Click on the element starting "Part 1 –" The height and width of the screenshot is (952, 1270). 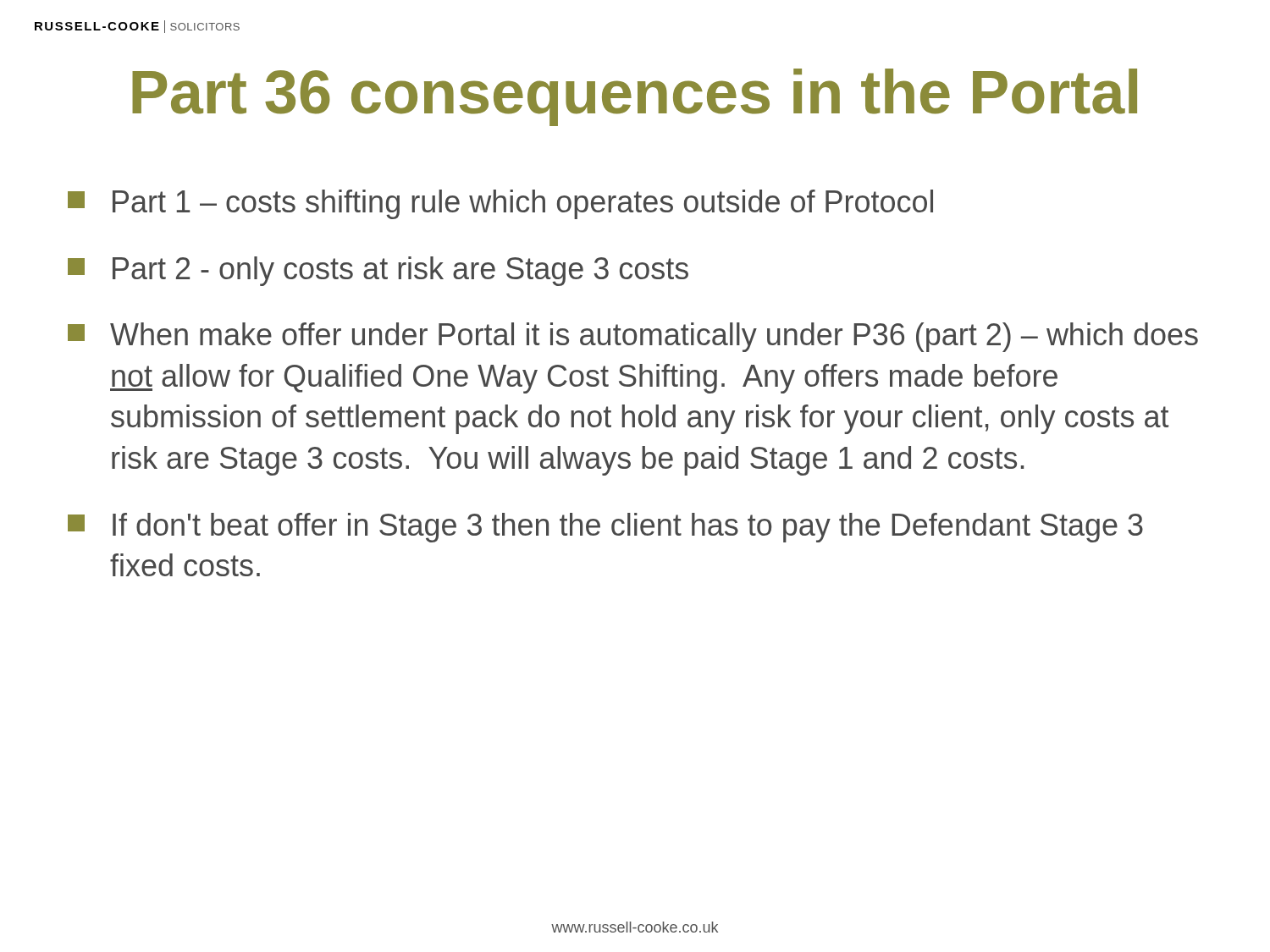pos(501,202)
